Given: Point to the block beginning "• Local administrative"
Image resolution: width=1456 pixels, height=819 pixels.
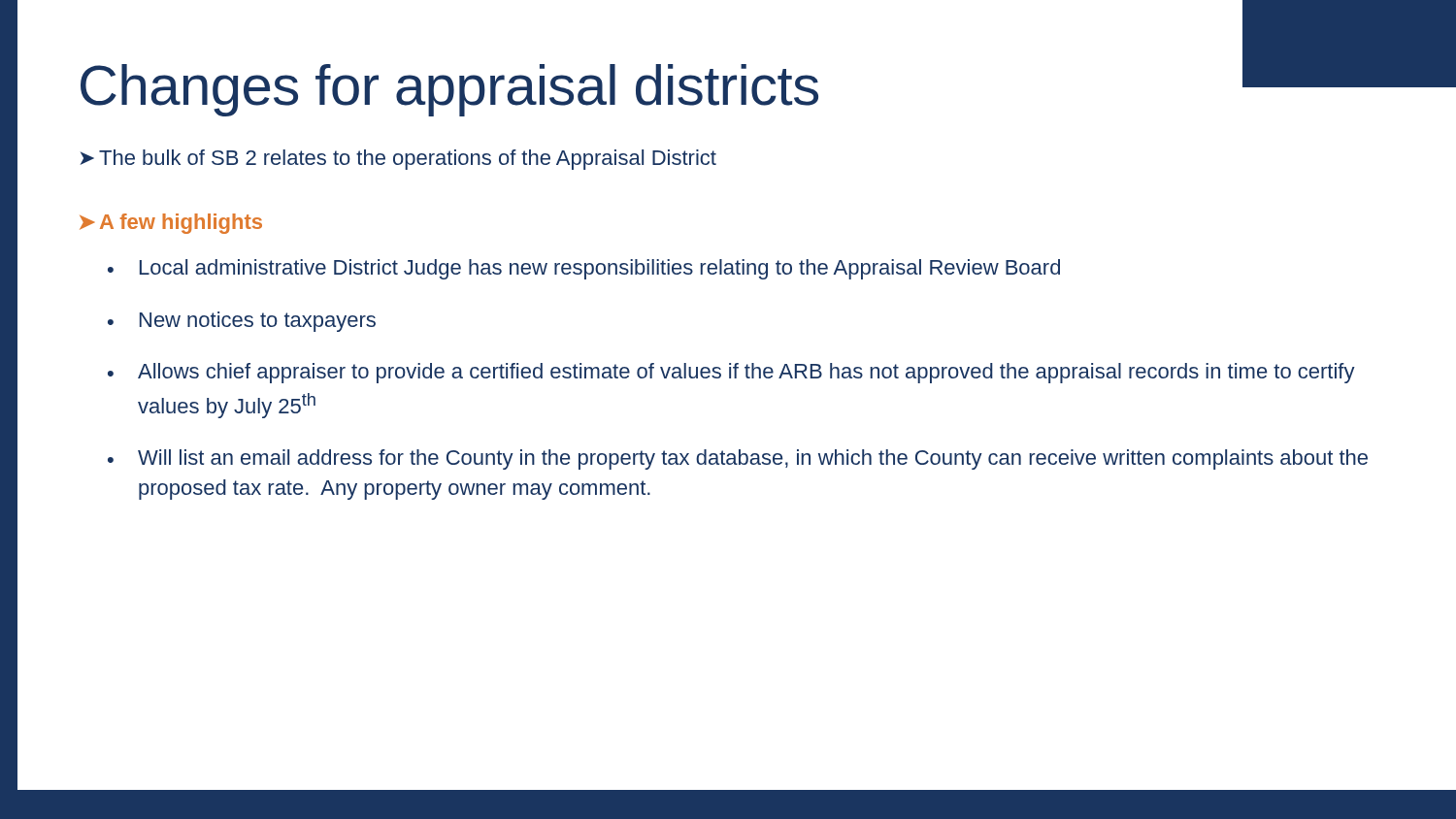Looking at the screenshot, I should coord(743,268).
